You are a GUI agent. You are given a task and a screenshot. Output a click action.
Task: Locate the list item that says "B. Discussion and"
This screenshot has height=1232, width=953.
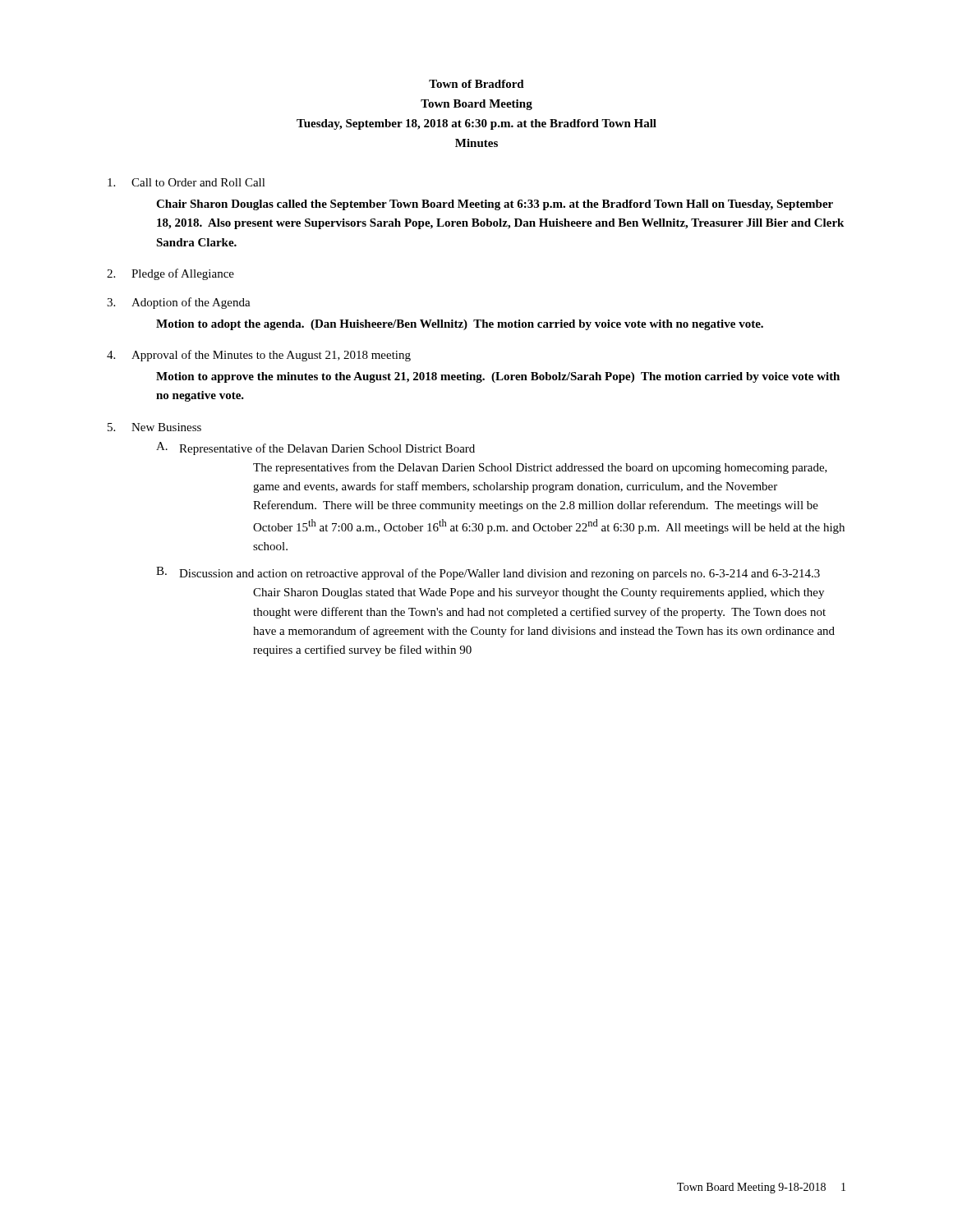pyautogui.click(x=488, y=574)
